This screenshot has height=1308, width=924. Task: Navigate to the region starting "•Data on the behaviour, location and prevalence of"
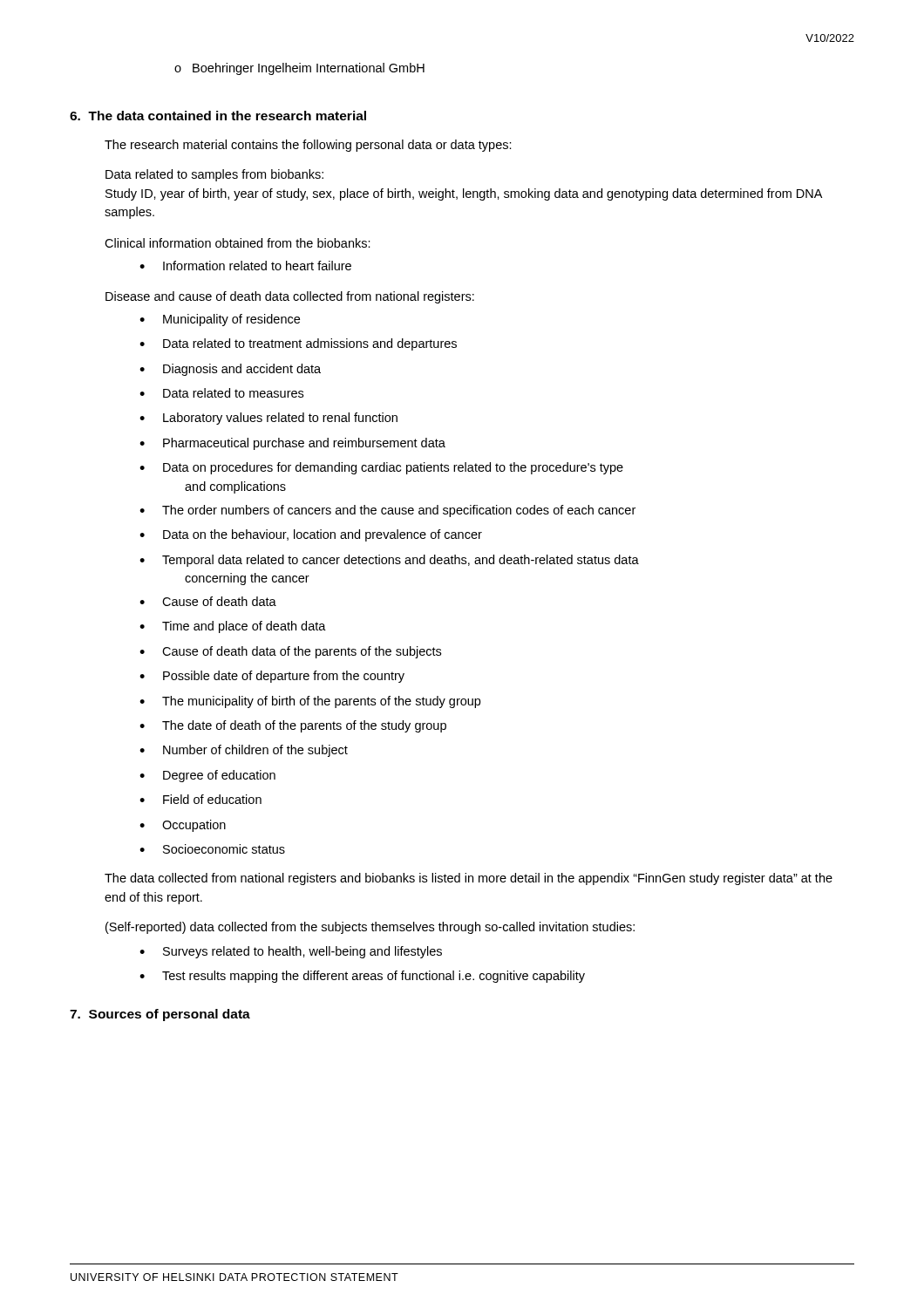pyautogui.click(x=311, y=536)
